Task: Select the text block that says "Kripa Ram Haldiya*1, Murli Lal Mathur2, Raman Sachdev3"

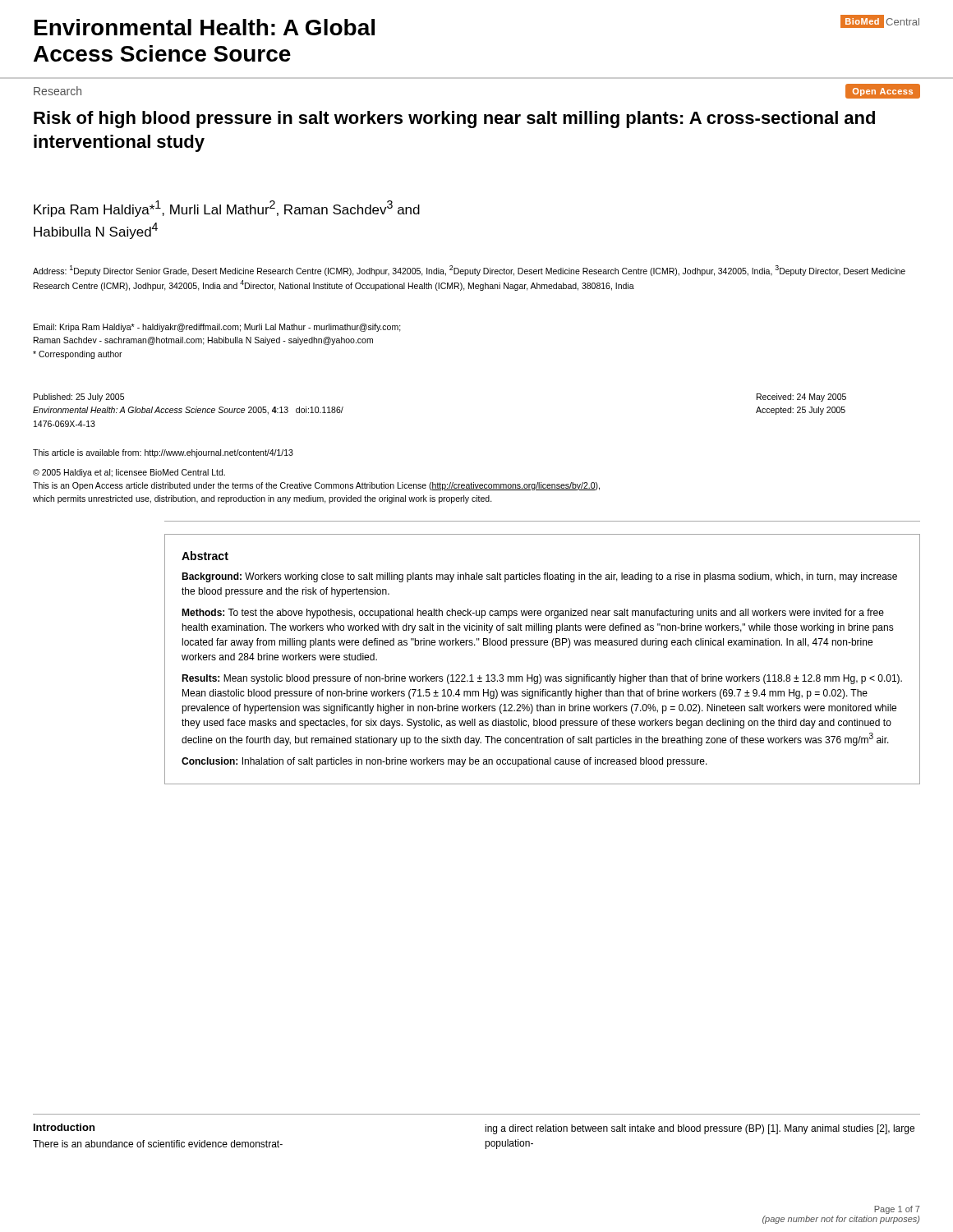Action: [227, 219]
